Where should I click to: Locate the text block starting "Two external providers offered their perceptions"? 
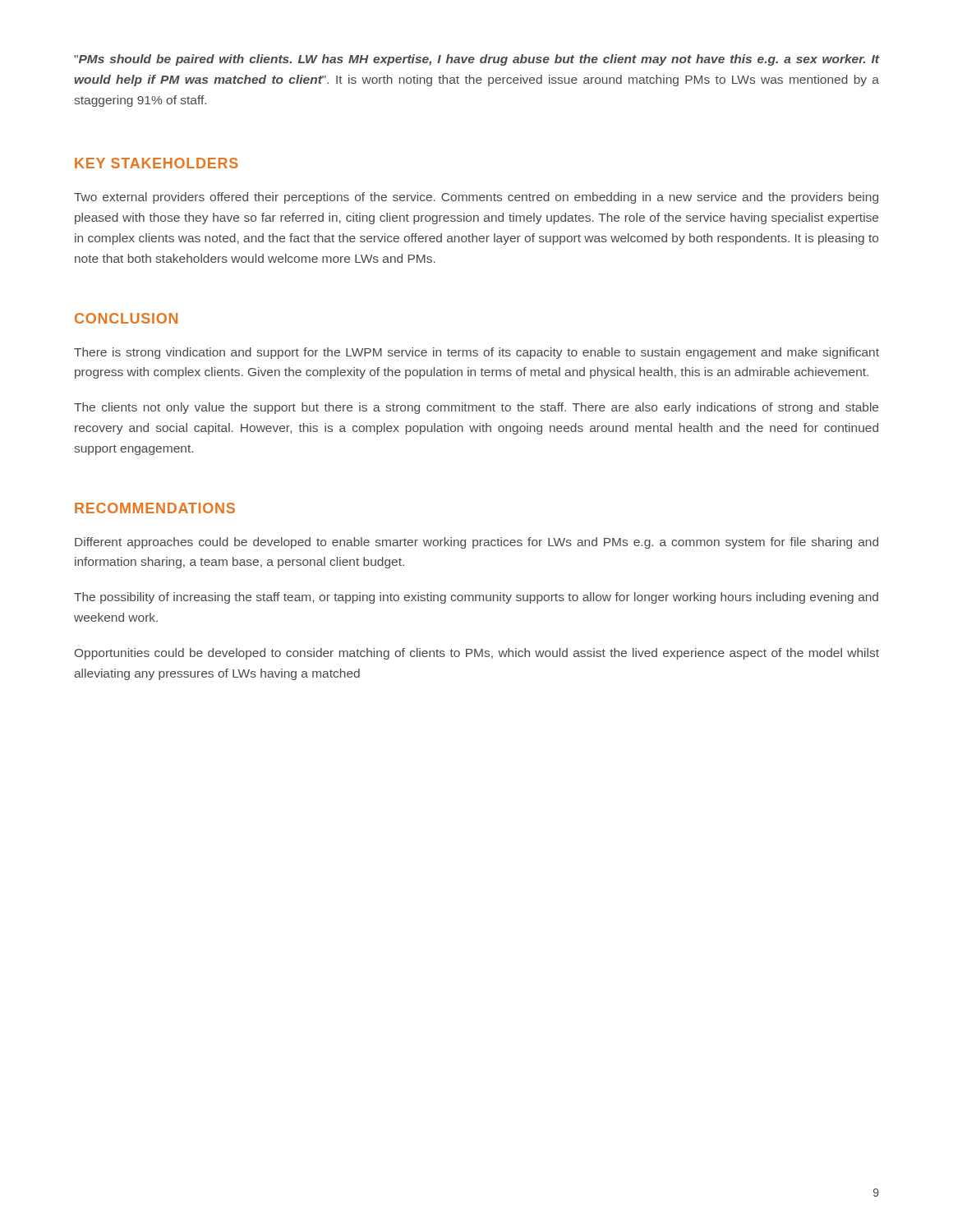[x=476, y=228]
